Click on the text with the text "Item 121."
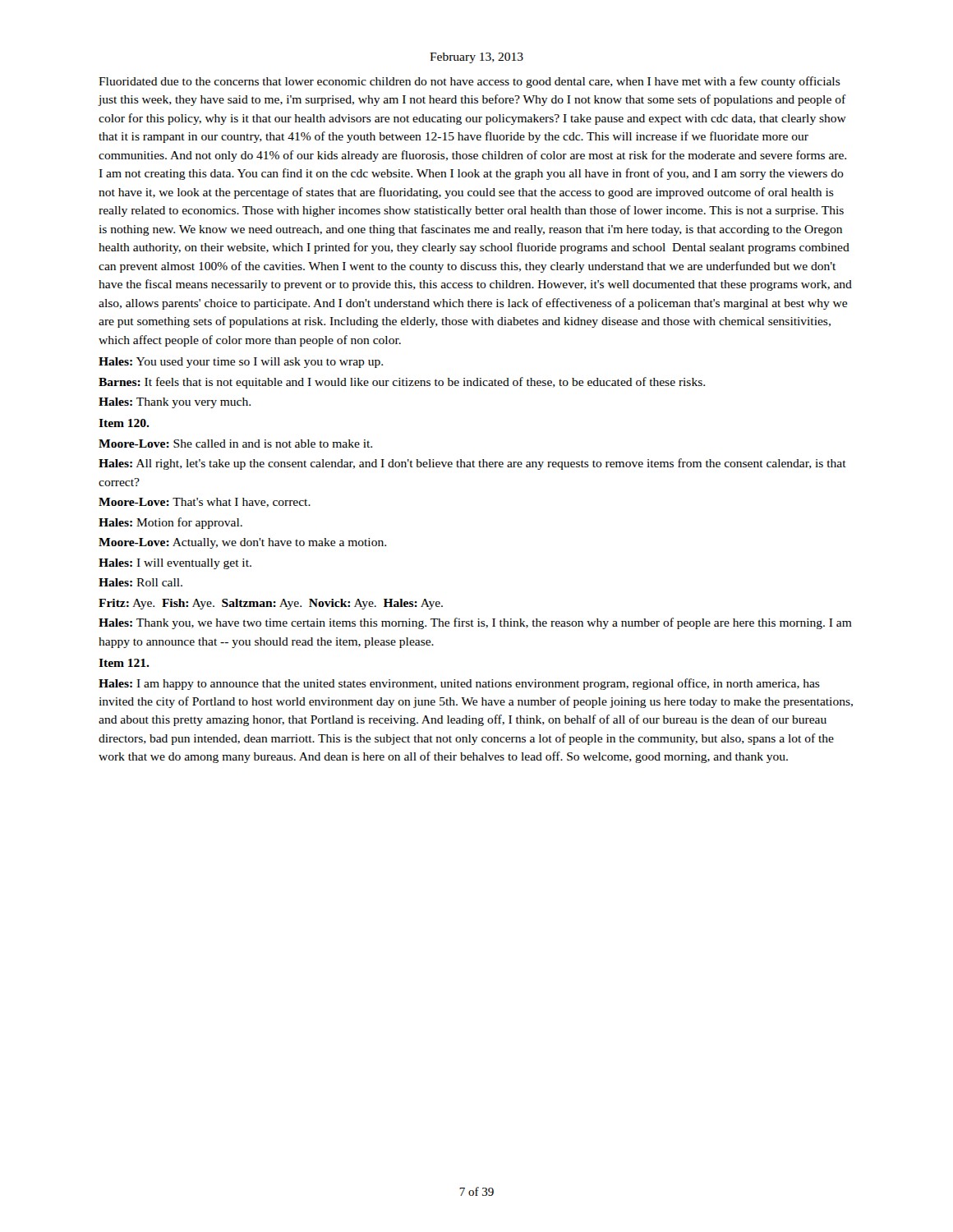This screenshot has height=1232, width=953. [x=124, y=663]
